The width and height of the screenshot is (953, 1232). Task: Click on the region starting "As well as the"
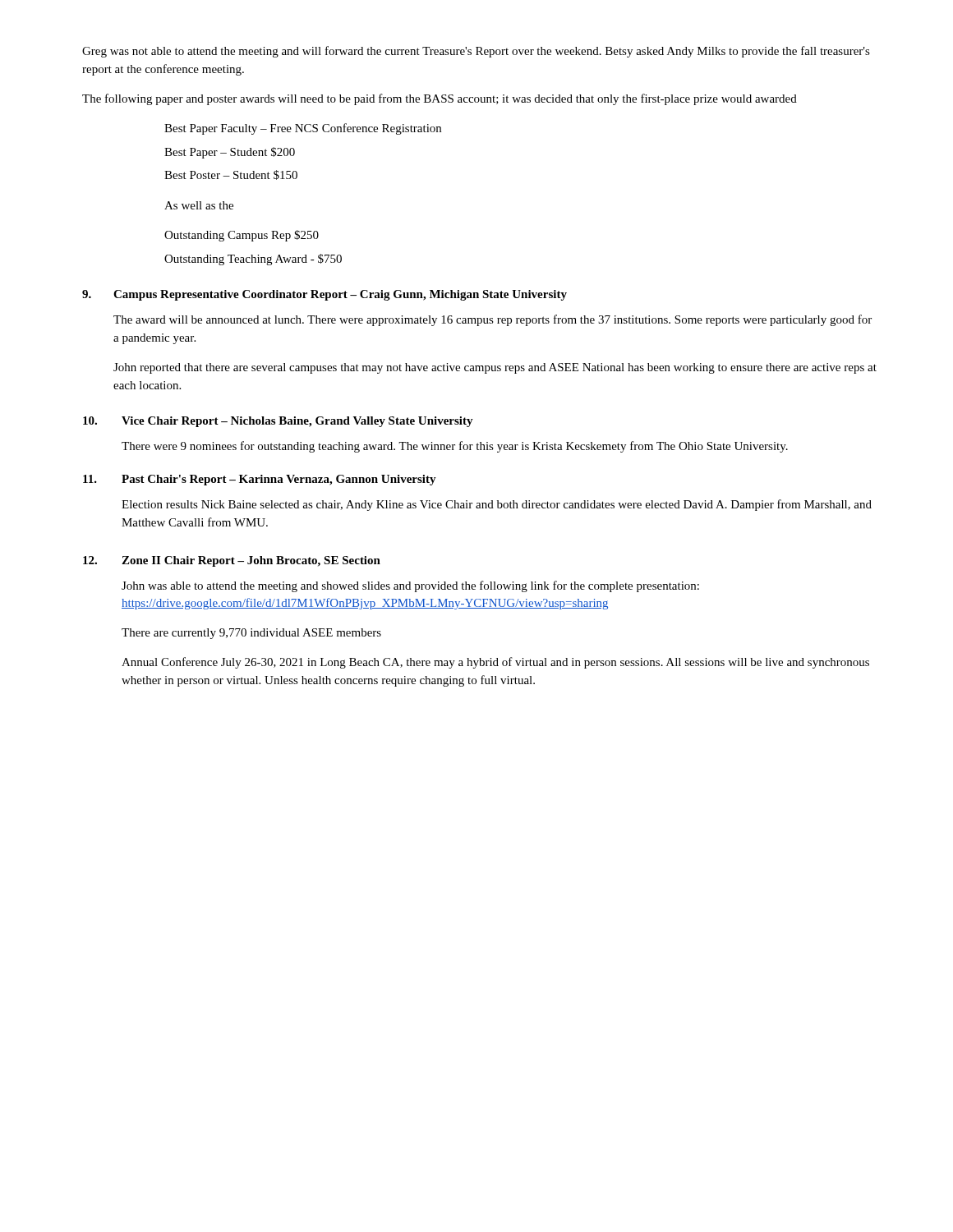199,205
